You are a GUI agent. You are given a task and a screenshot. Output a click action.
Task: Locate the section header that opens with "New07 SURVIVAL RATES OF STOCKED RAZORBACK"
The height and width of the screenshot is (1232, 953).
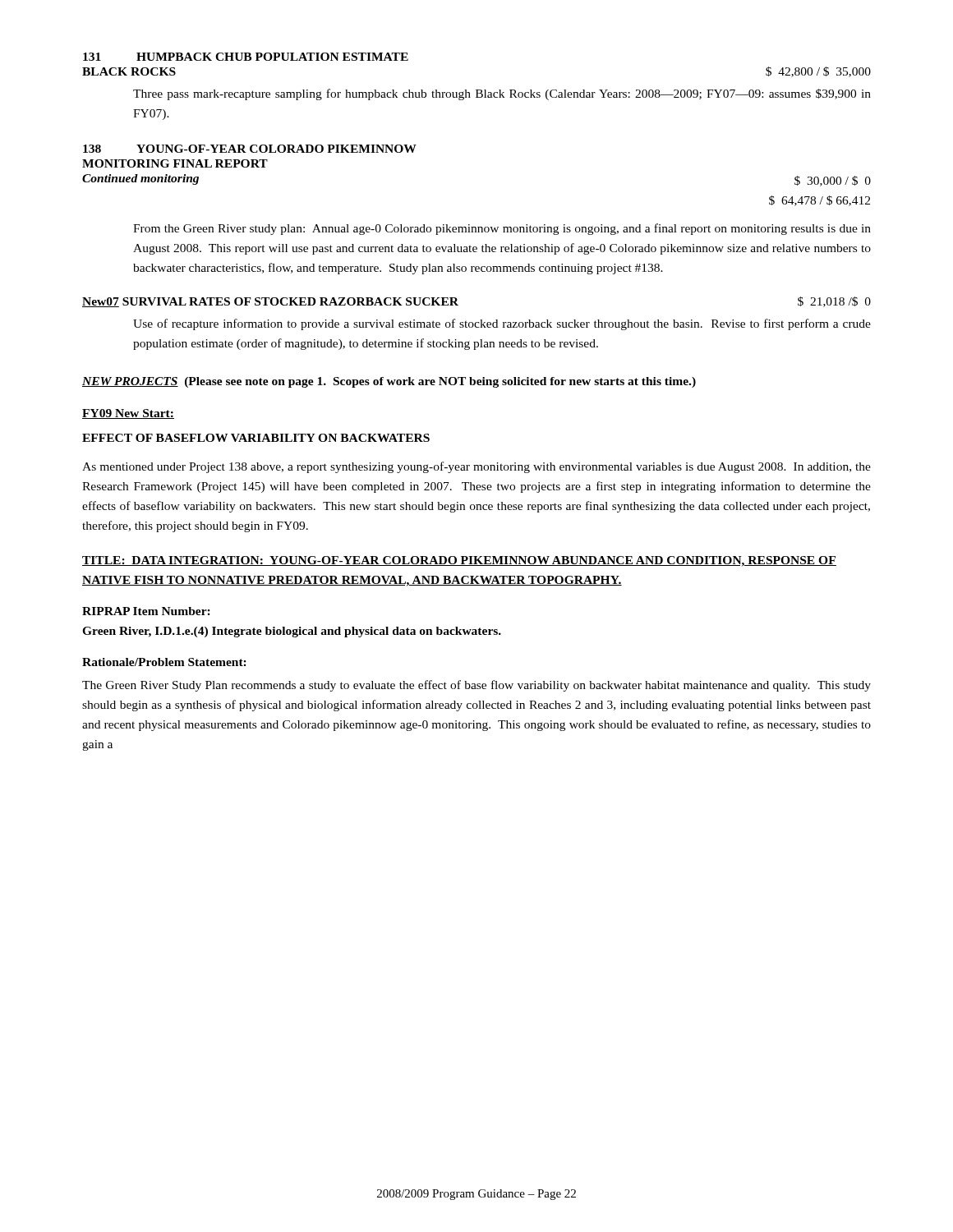(x=272, y=302)
